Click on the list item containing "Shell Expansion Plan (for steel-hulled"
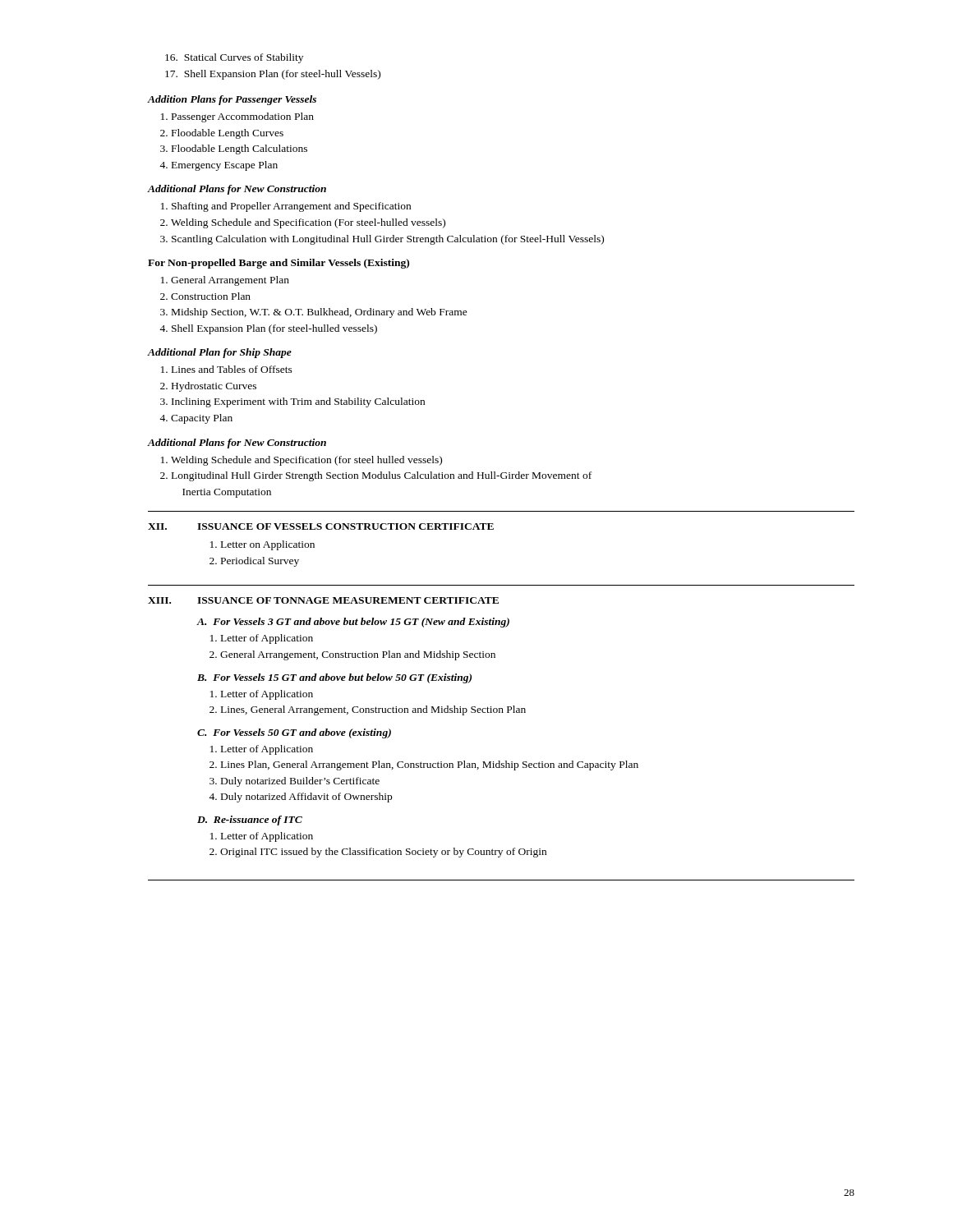The width and height of the screenshot is (953, 1232). tap(274, 328)
